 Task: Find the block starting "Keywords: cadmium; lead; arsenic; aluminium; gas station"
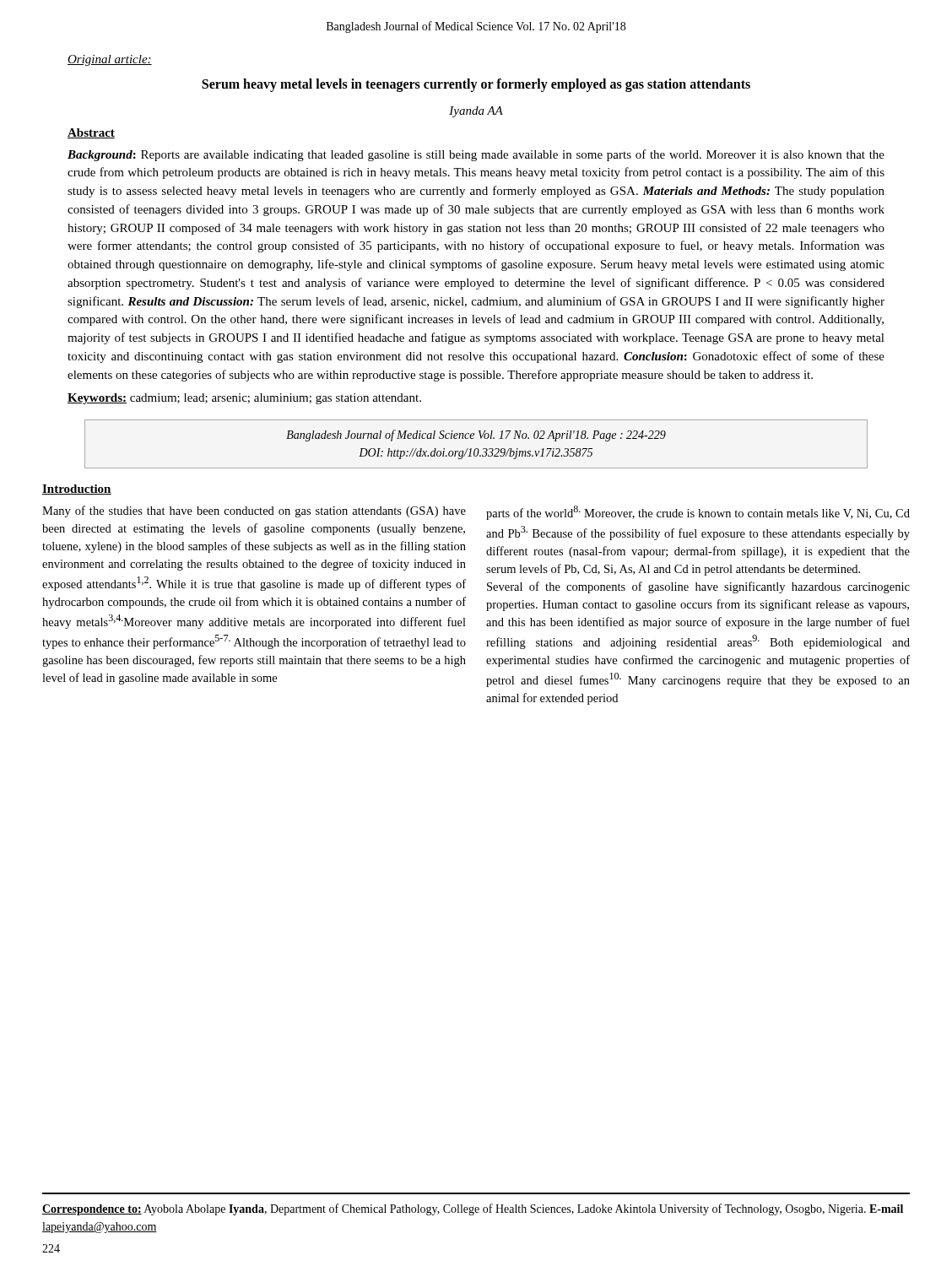tap(245, 398)
